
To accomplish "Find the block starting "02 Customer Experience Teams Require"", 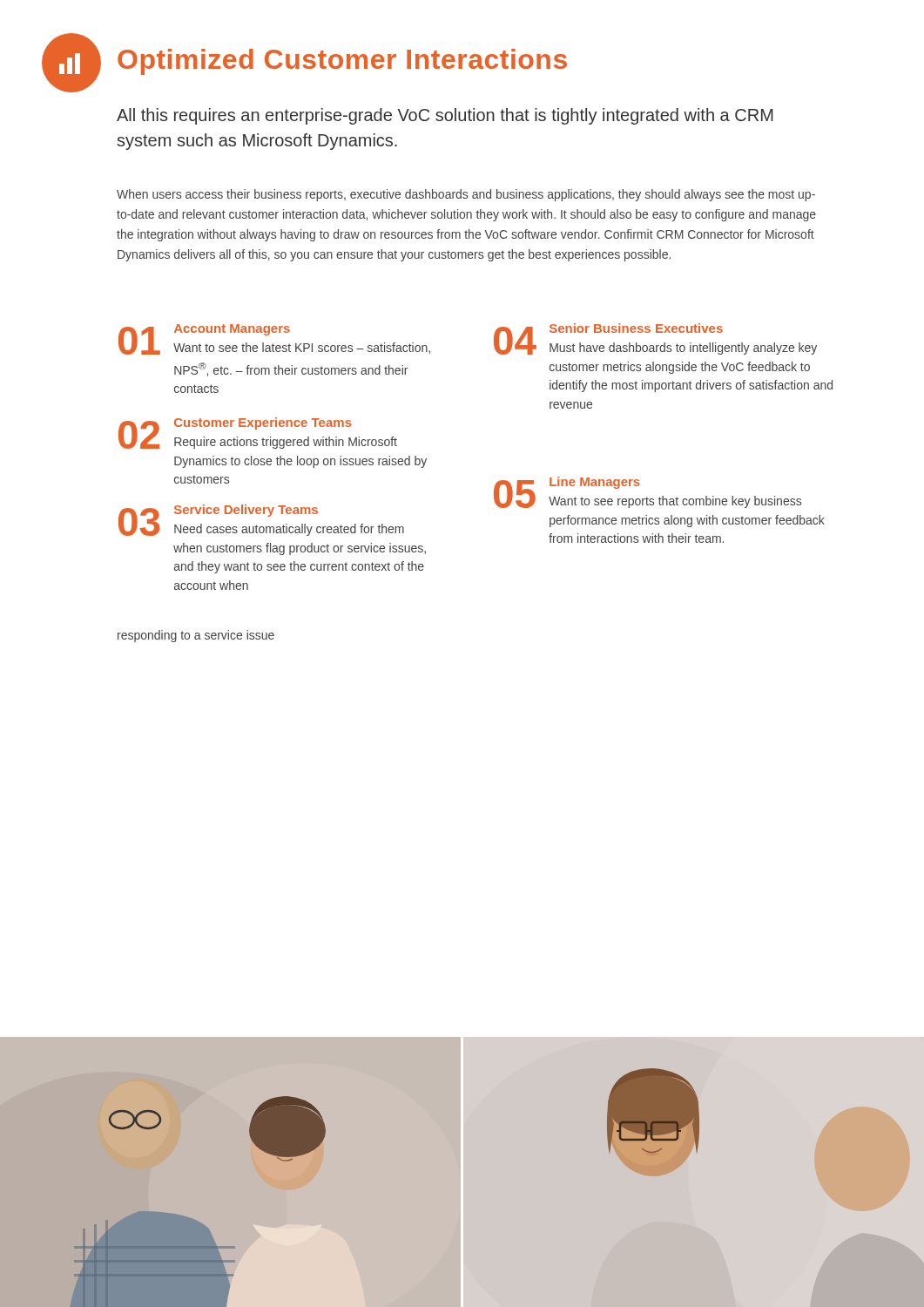I will pyautogui.click(x=287, y=452).
